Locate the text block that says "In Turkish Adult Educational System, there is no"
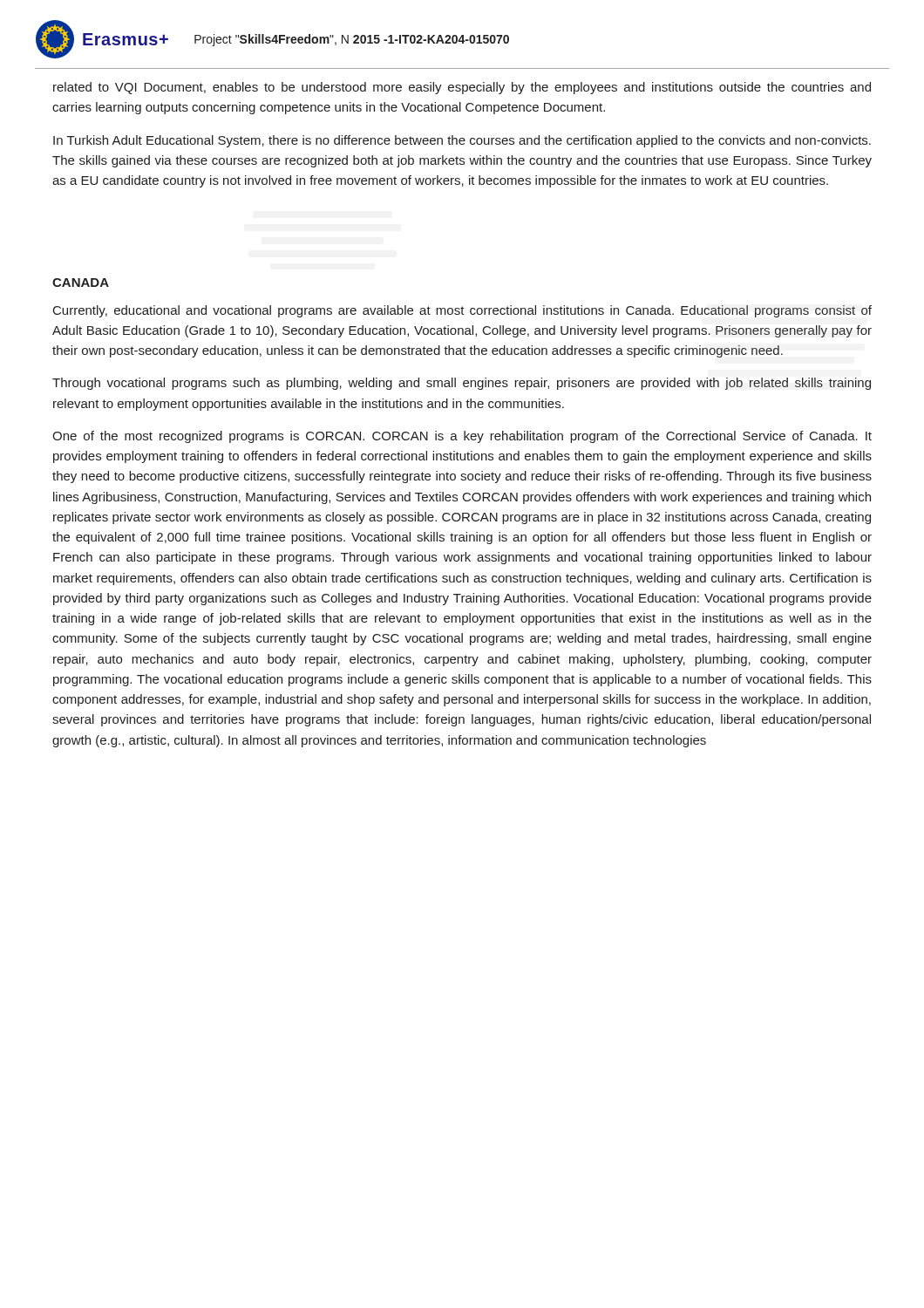Screen dimensions: 1308x924 (462, 160)
